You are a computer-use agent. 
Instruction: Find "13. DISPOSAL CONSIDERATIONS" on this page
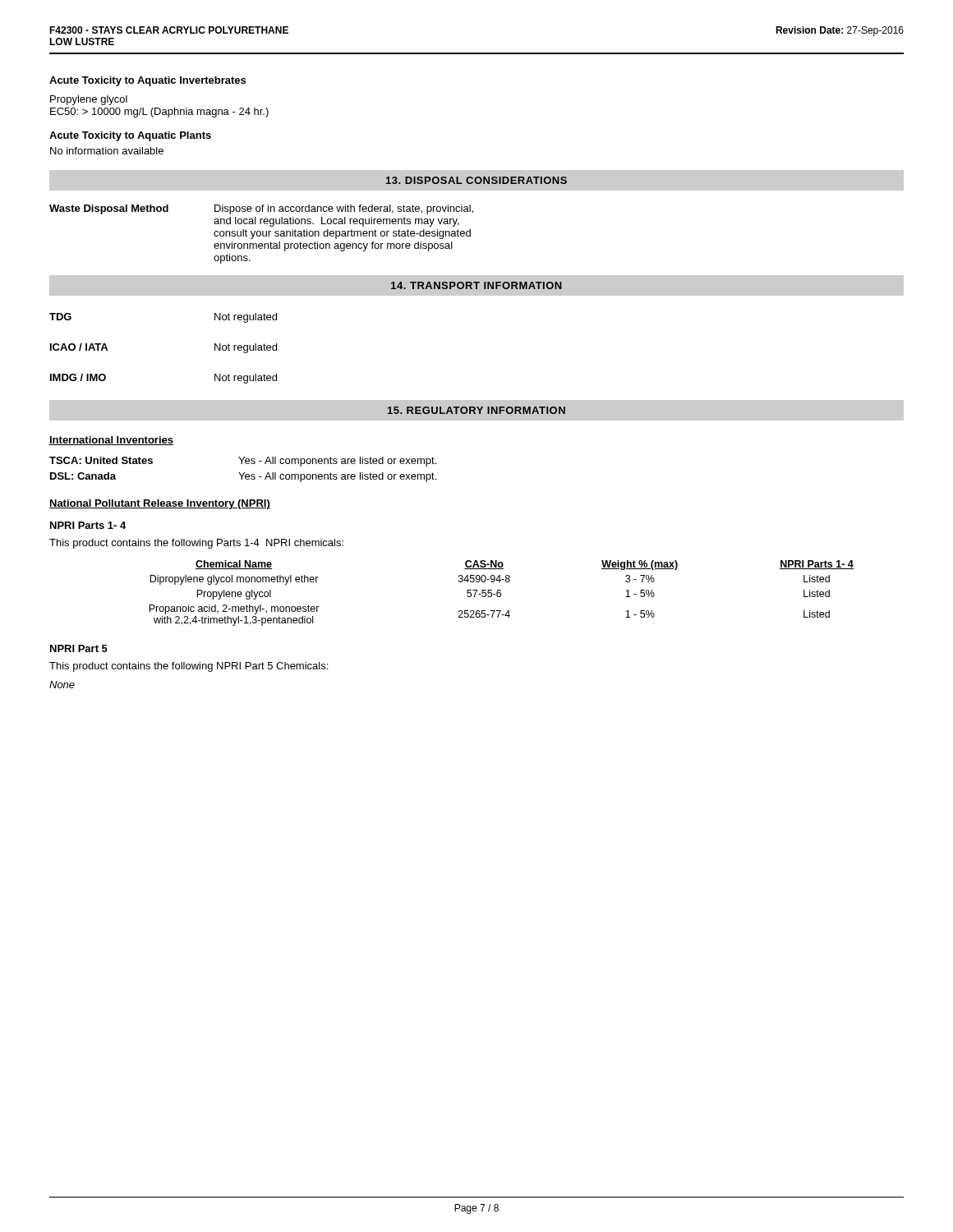pos(476,180)
